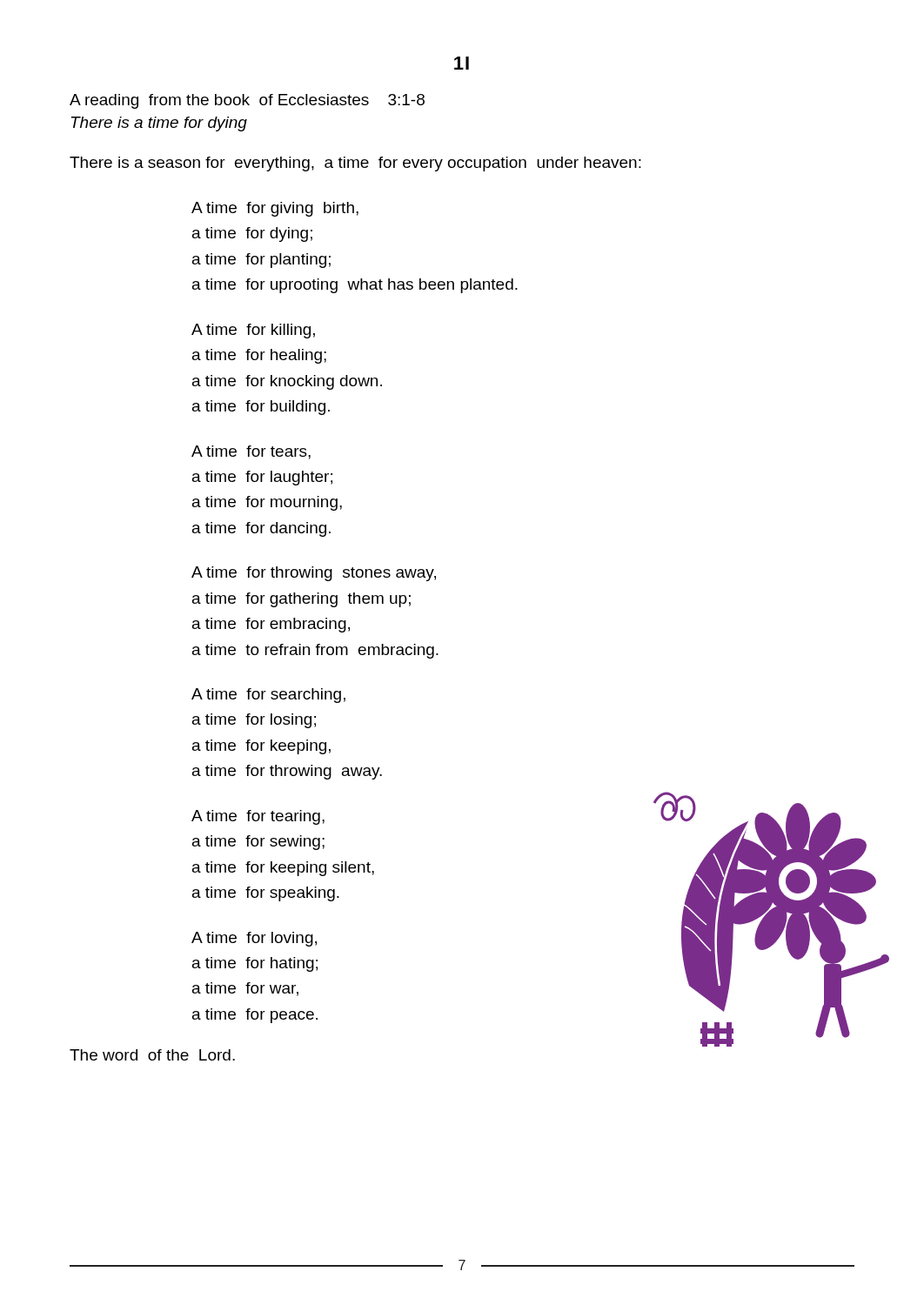Image resolution: width=924 pixels, height=1305 pixels.
Task: Select the element starting "A time for tears, a"
Action: [x=267, y=489]
